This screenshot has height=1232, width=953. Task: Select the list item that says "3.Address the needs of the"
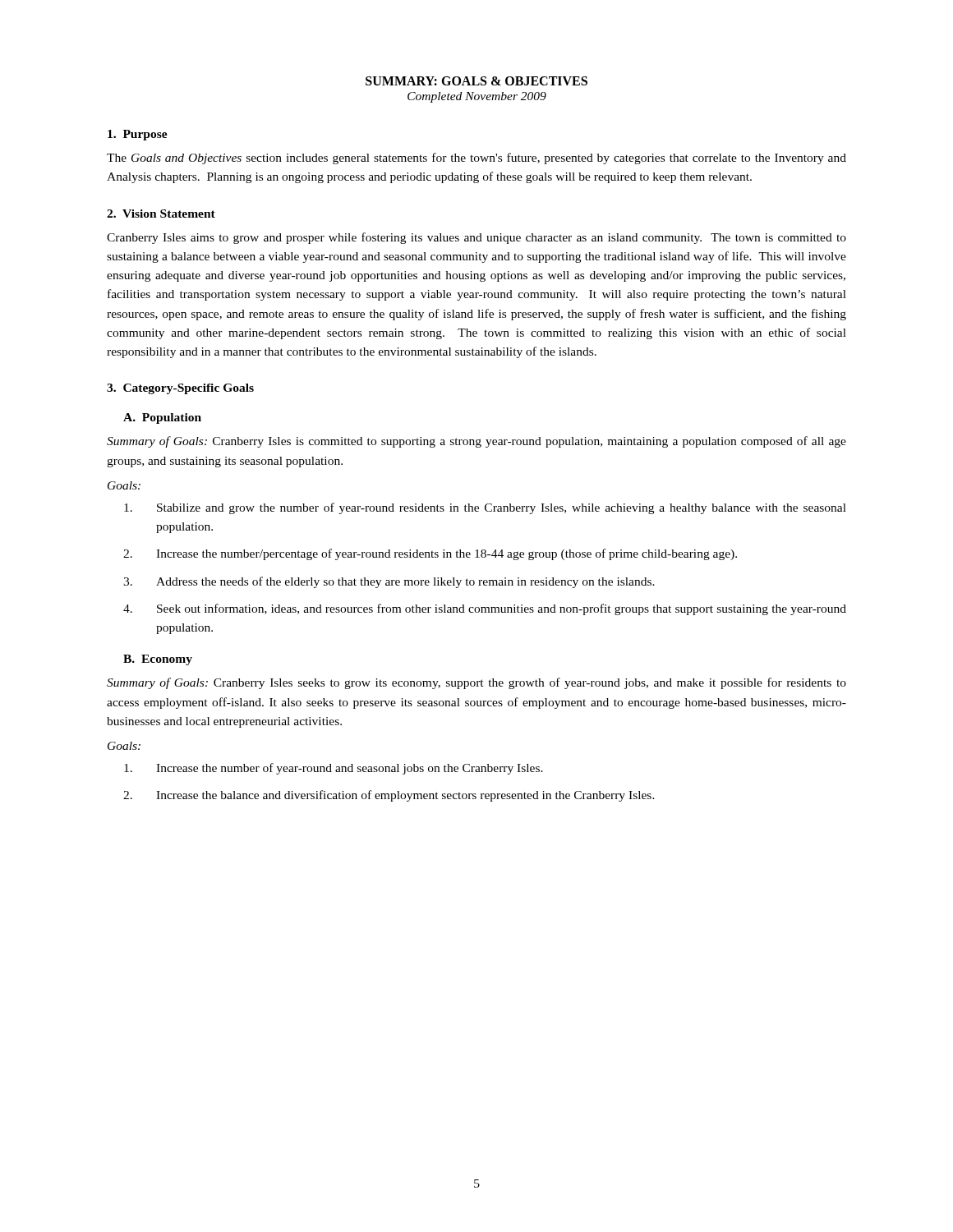click(389, 581)
